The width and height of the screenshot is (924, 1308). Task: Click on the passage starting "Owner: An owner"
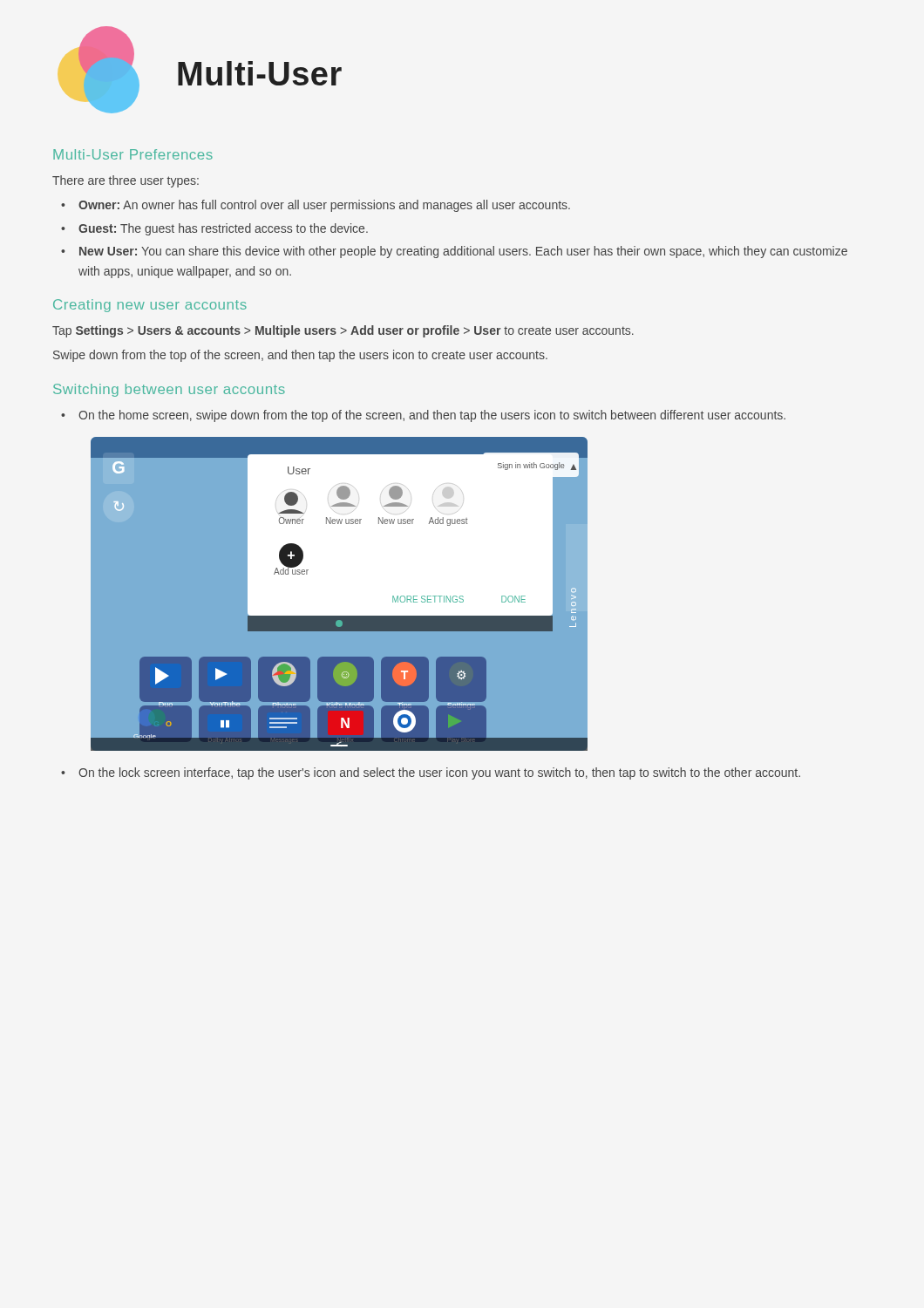click(325, 205)
